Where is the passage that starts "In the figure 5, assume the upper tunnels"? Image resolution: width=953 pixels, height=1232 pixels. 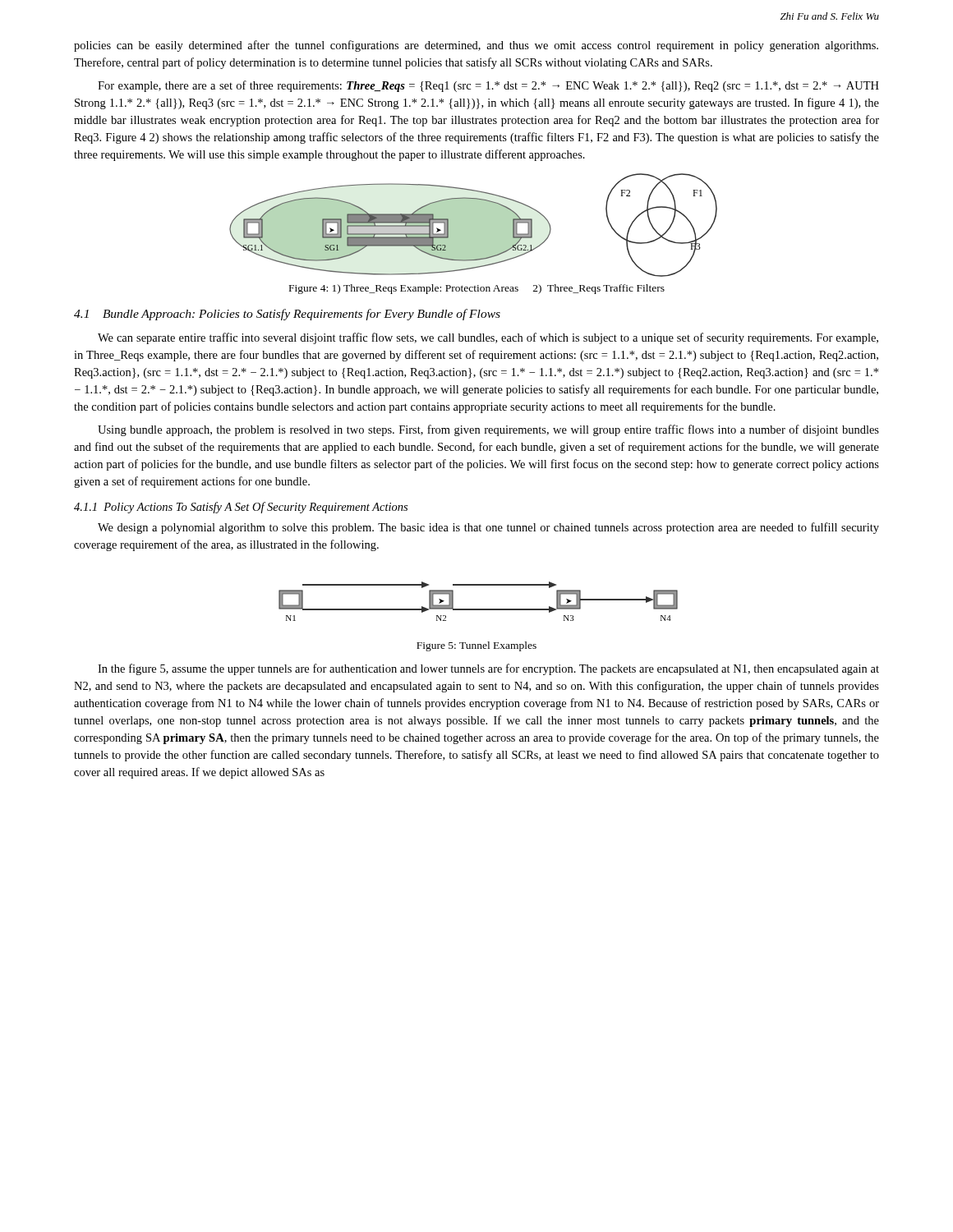(x=476, y=721)
